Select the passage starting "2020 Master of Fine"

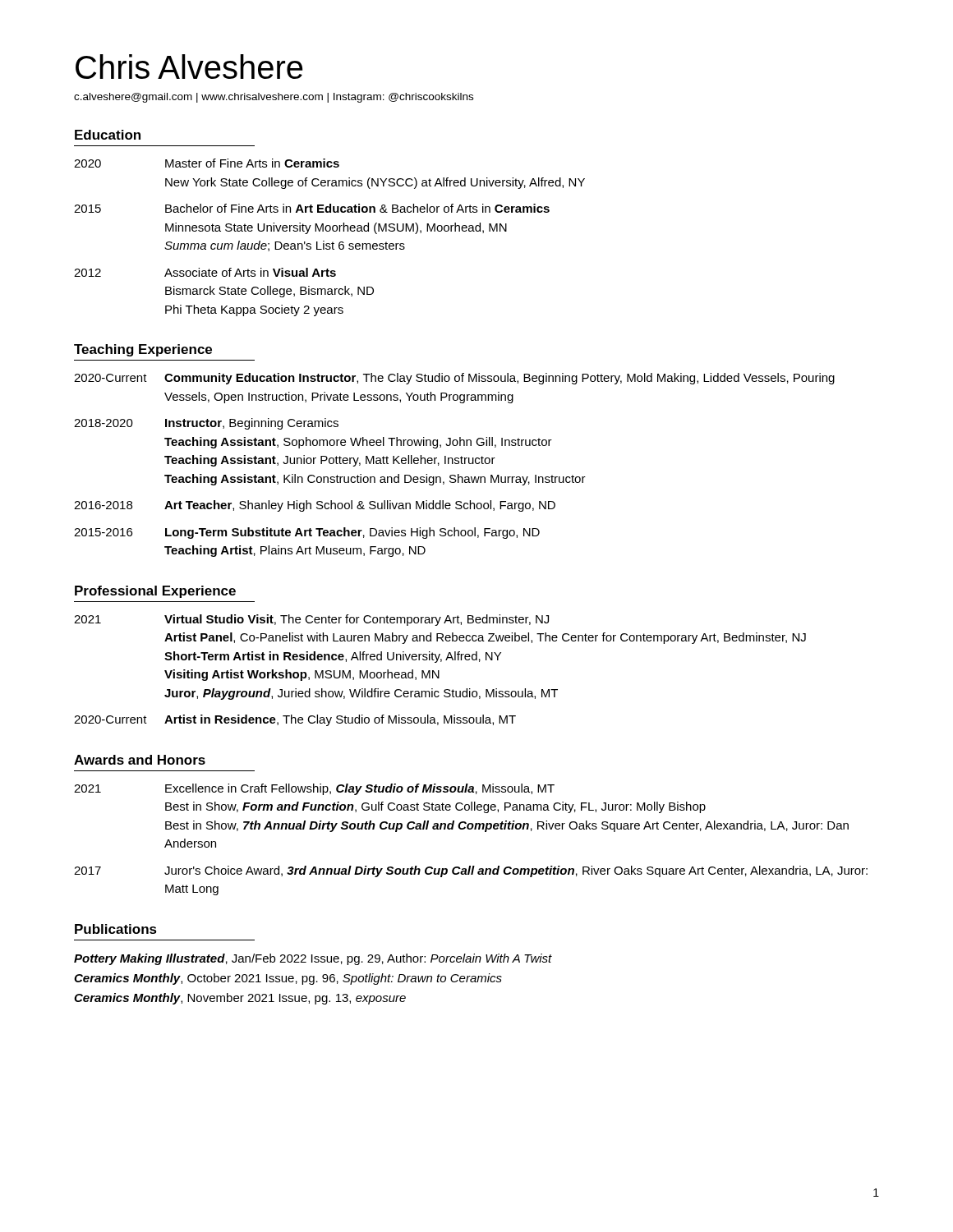(476, 173)
